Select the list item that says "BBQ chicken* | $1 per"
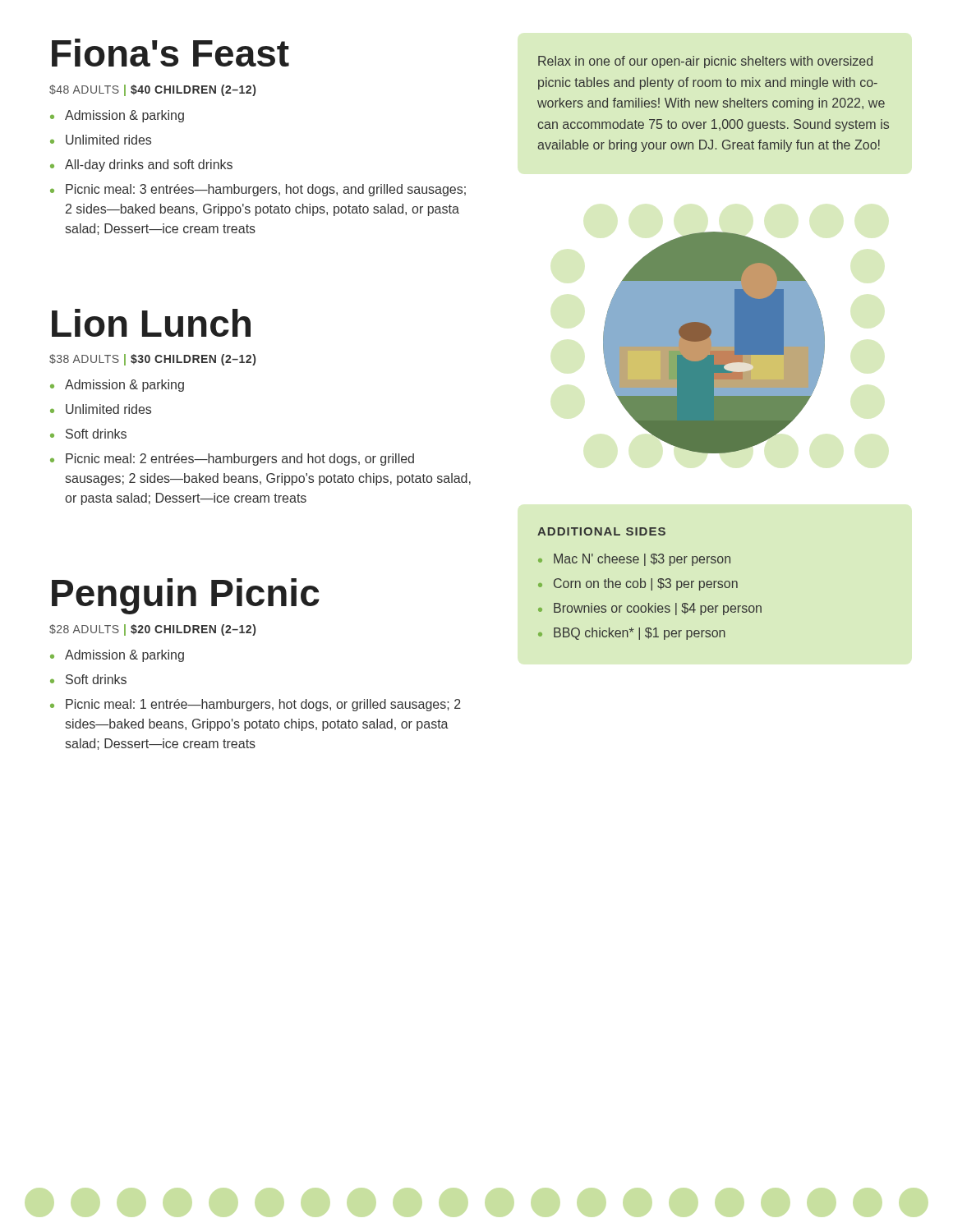 pos(715,634)
